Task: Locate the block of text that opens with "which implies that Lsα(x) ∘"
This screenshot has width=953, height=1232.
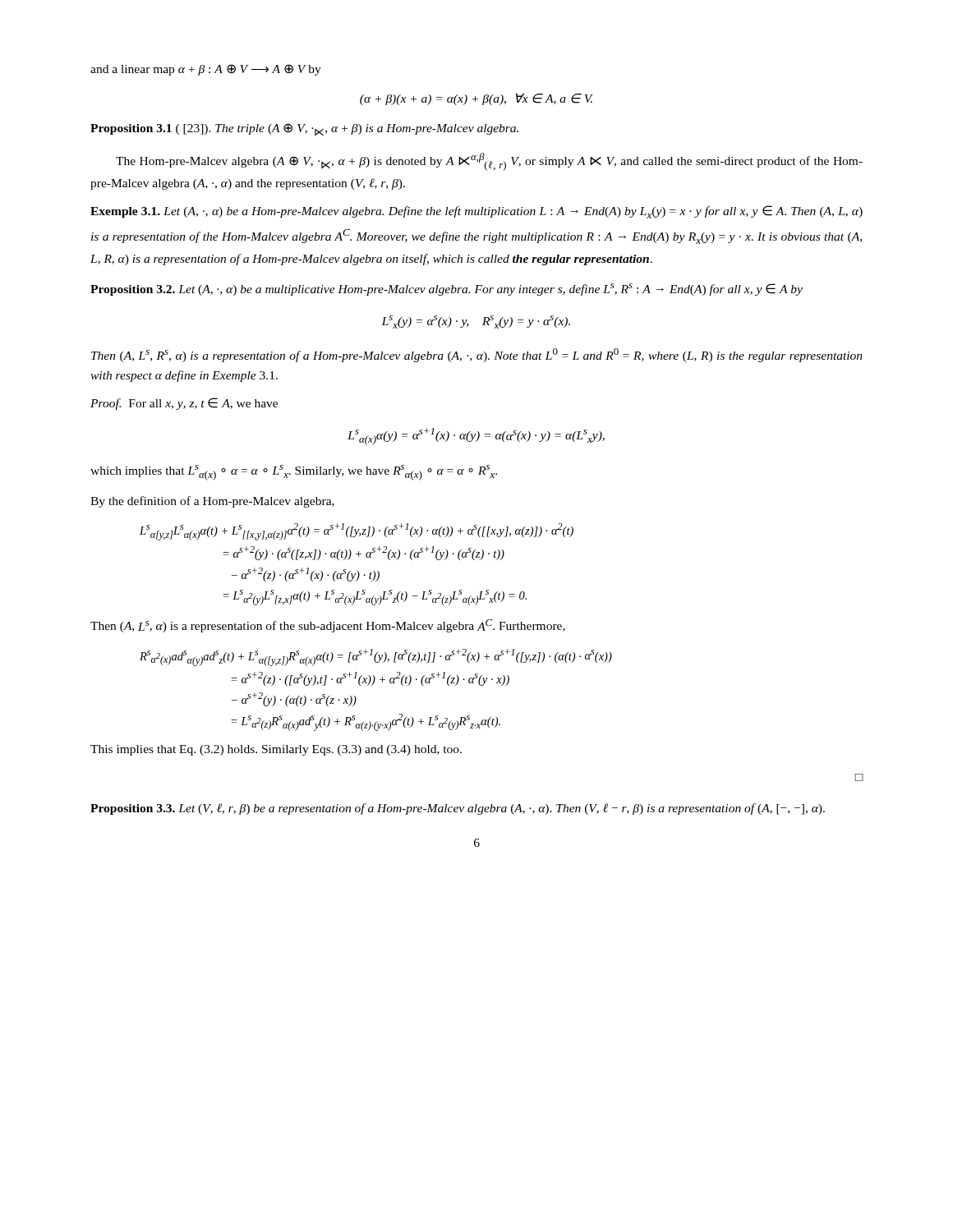Action: coord(294,470)
